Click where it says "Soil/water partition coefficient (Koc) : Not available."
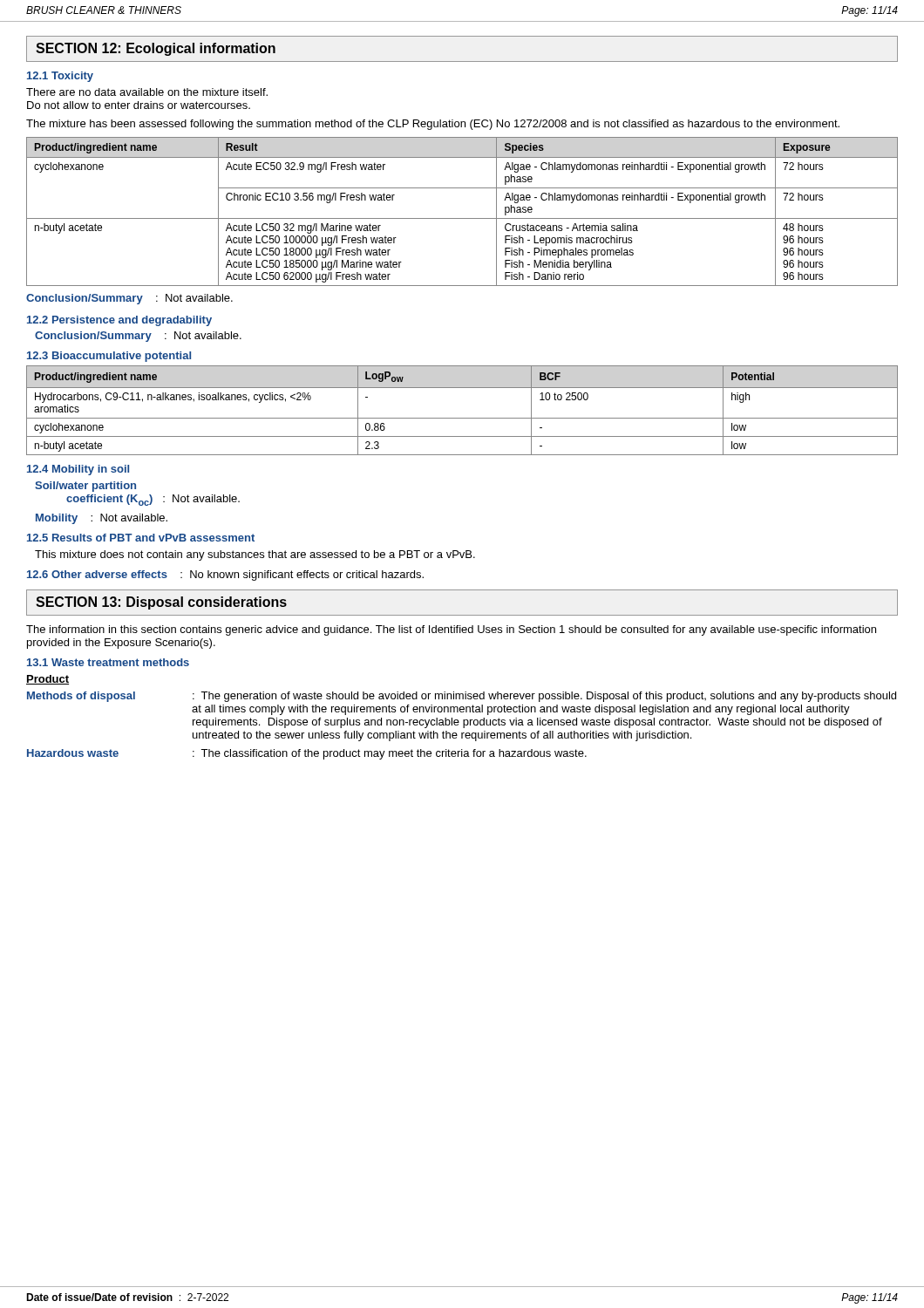924x1308 pixels. click(138, 493)
